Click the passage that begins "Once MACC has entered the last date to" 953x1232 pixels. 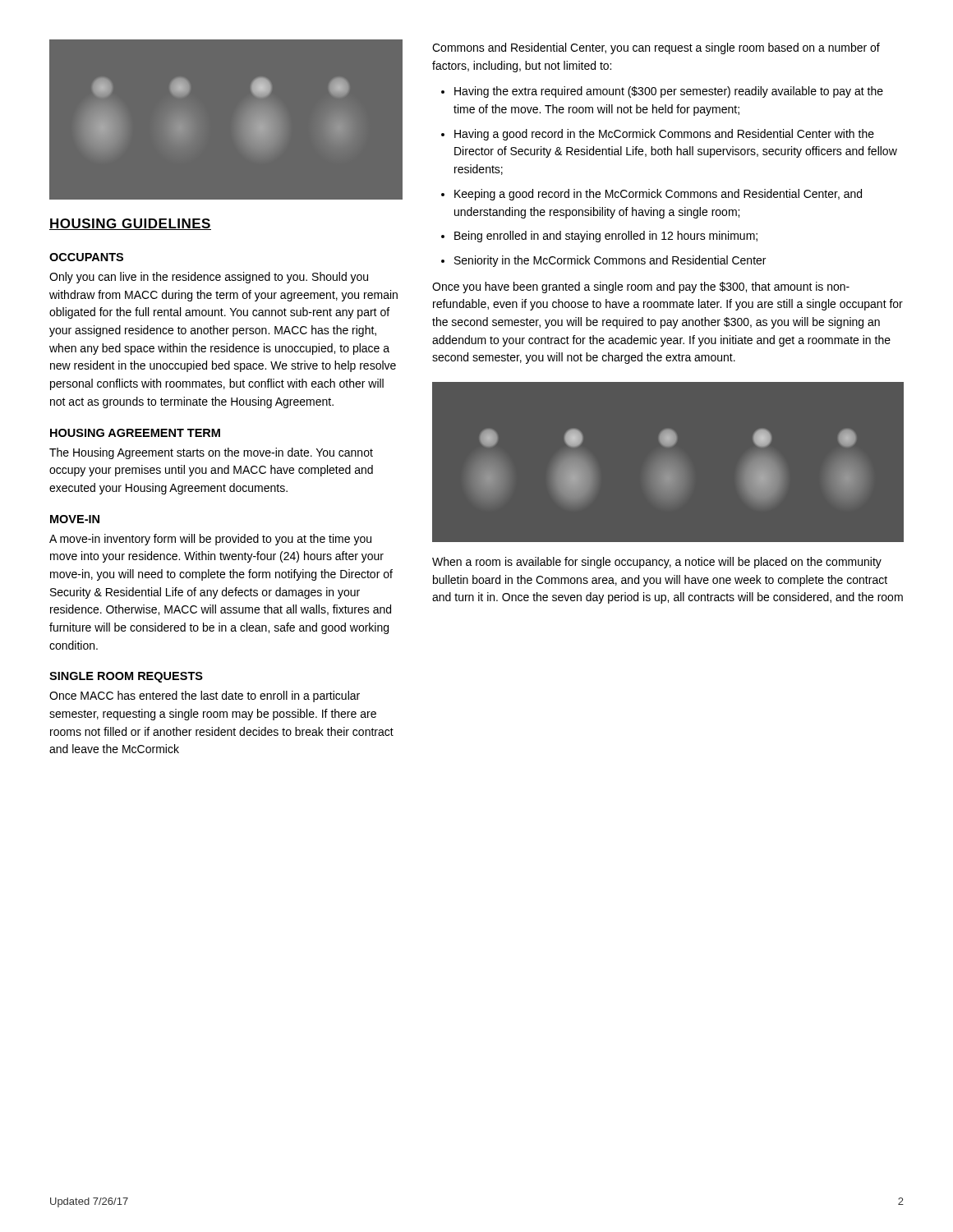click(226, 723)
